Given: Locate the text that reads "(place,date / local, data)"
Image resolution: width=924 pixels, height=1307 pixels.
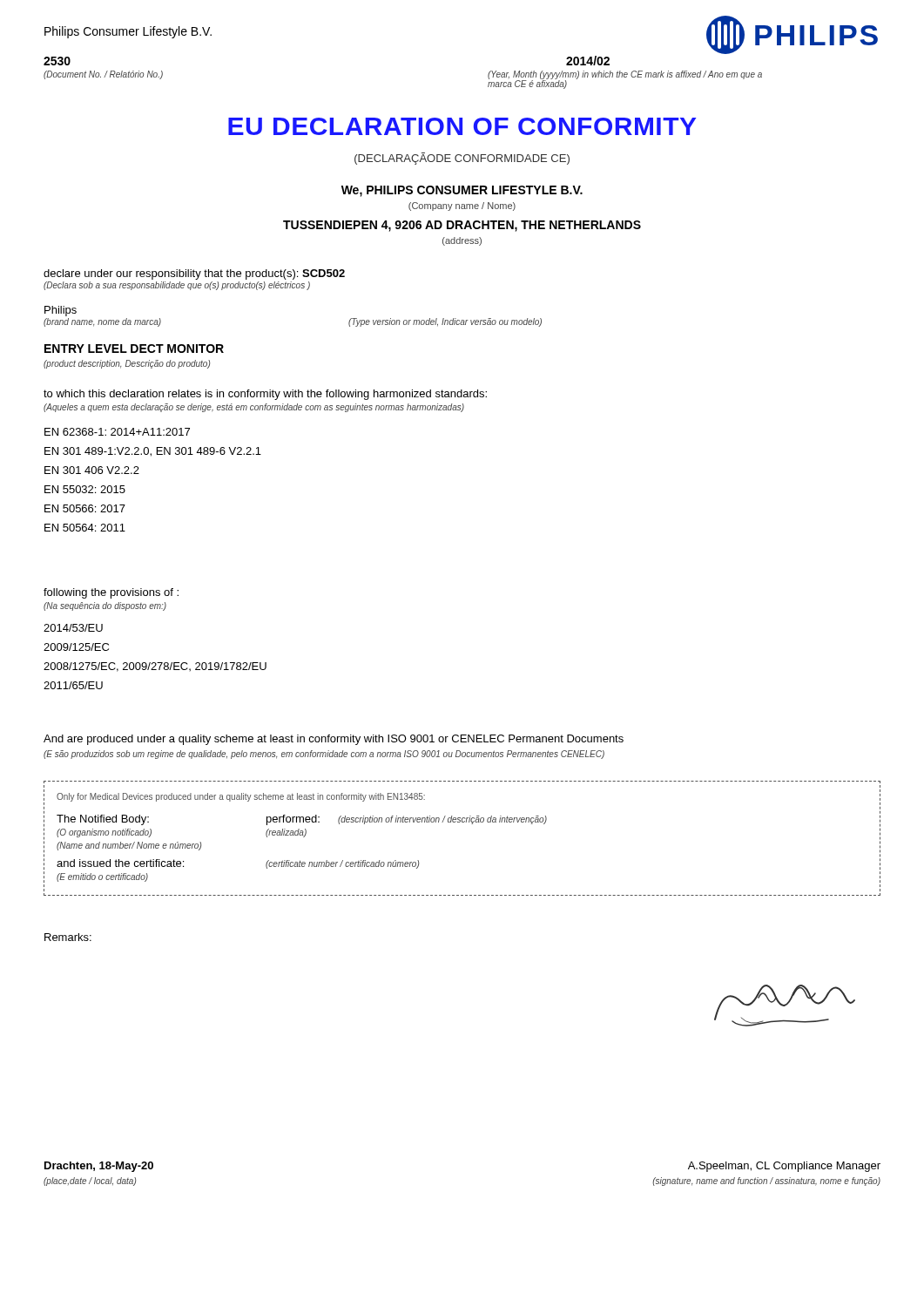Looking at the screenshot, I should click(90, 1181).
